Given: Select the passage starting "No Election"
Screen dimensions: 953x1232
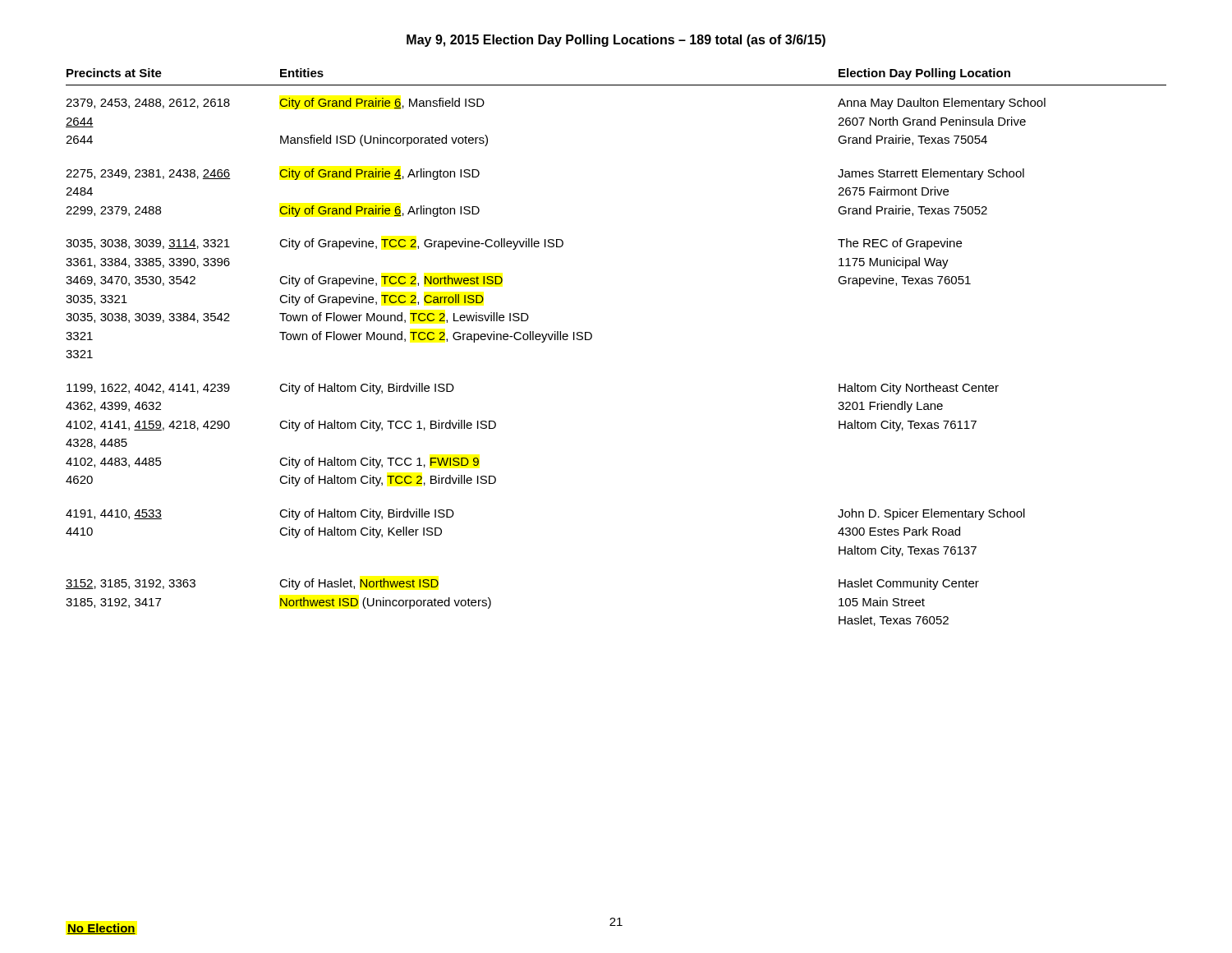Looking at the screenshot, I should coord(101,928).
